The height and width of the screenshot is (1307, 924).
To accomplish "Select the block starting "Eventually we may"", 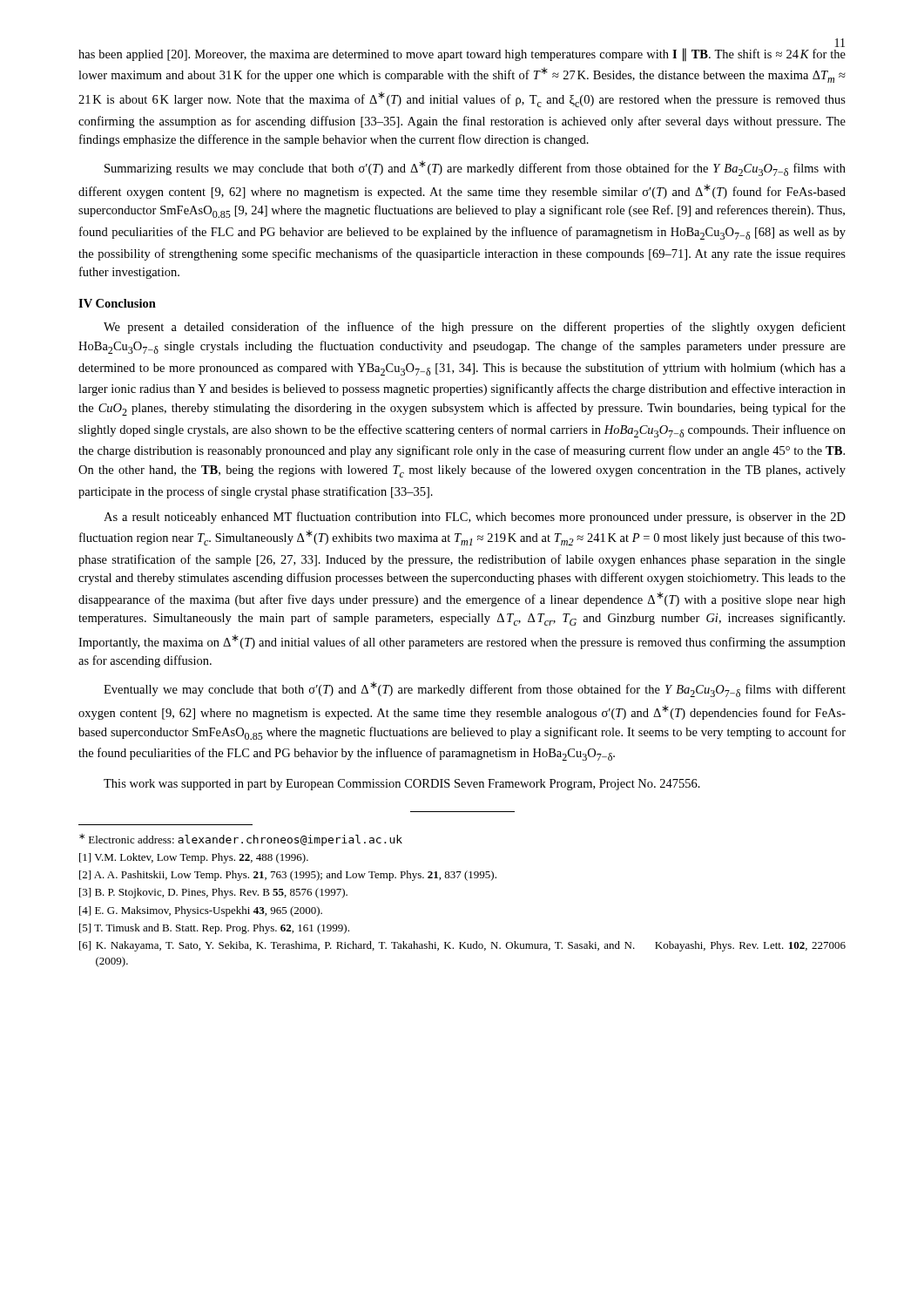I will [x=462, y=722].
